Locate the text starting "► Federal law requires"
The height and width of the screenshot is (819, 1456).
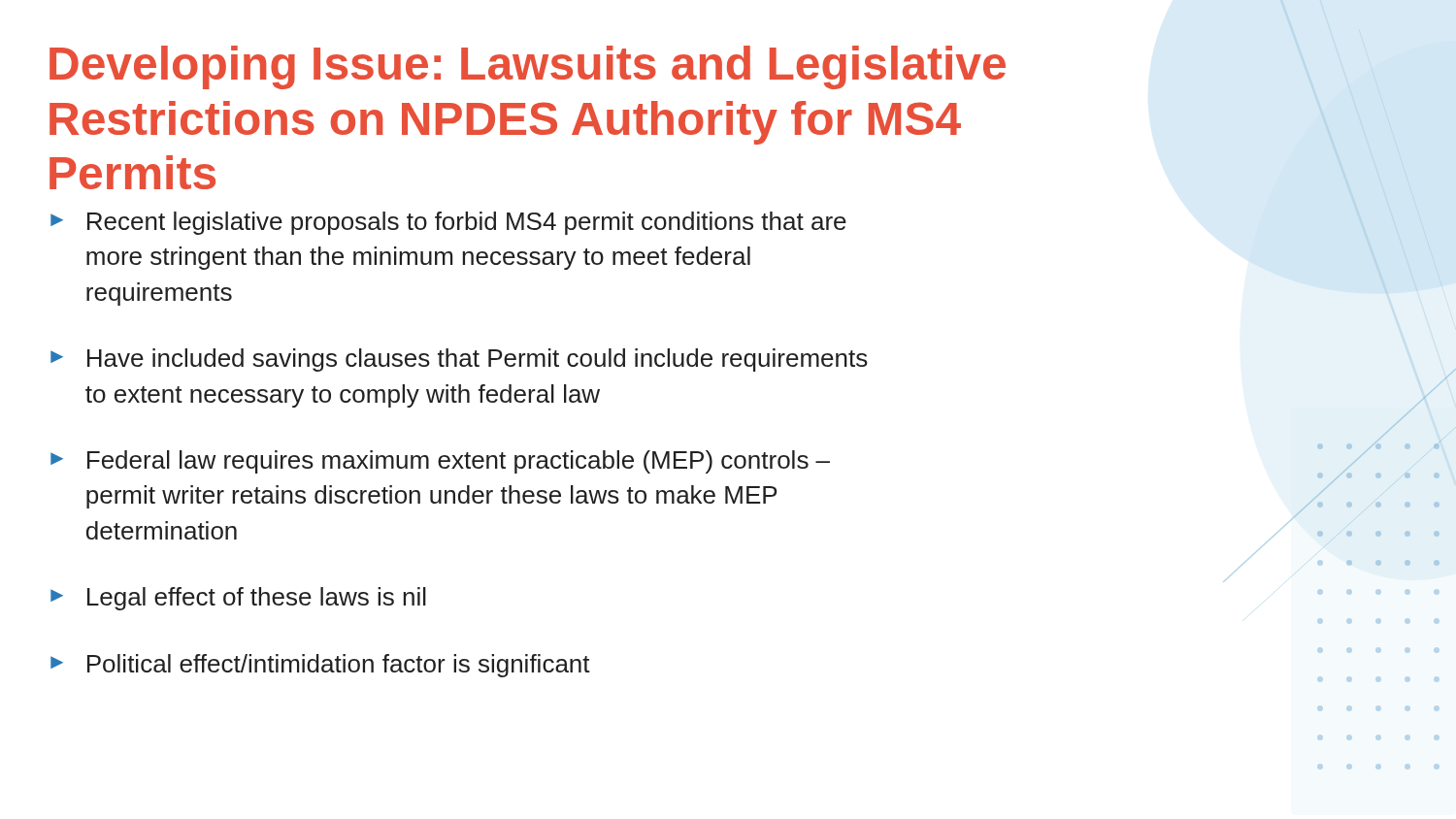tap(438, 495)
